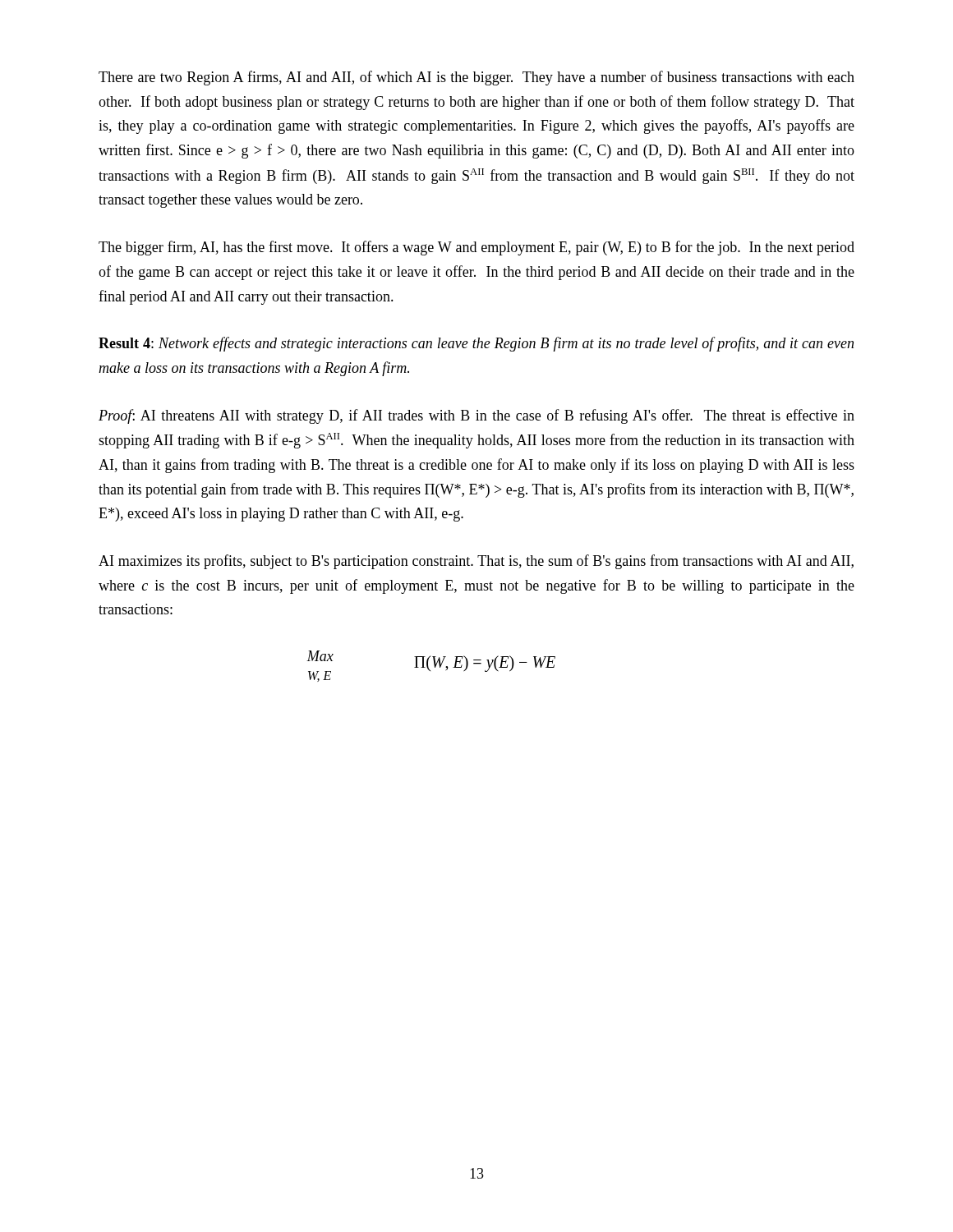Click the passage that begins "The bigger firm, AI, has the first move."
The width and height of the screenshot is (953, 1232).
coord(476,272)
